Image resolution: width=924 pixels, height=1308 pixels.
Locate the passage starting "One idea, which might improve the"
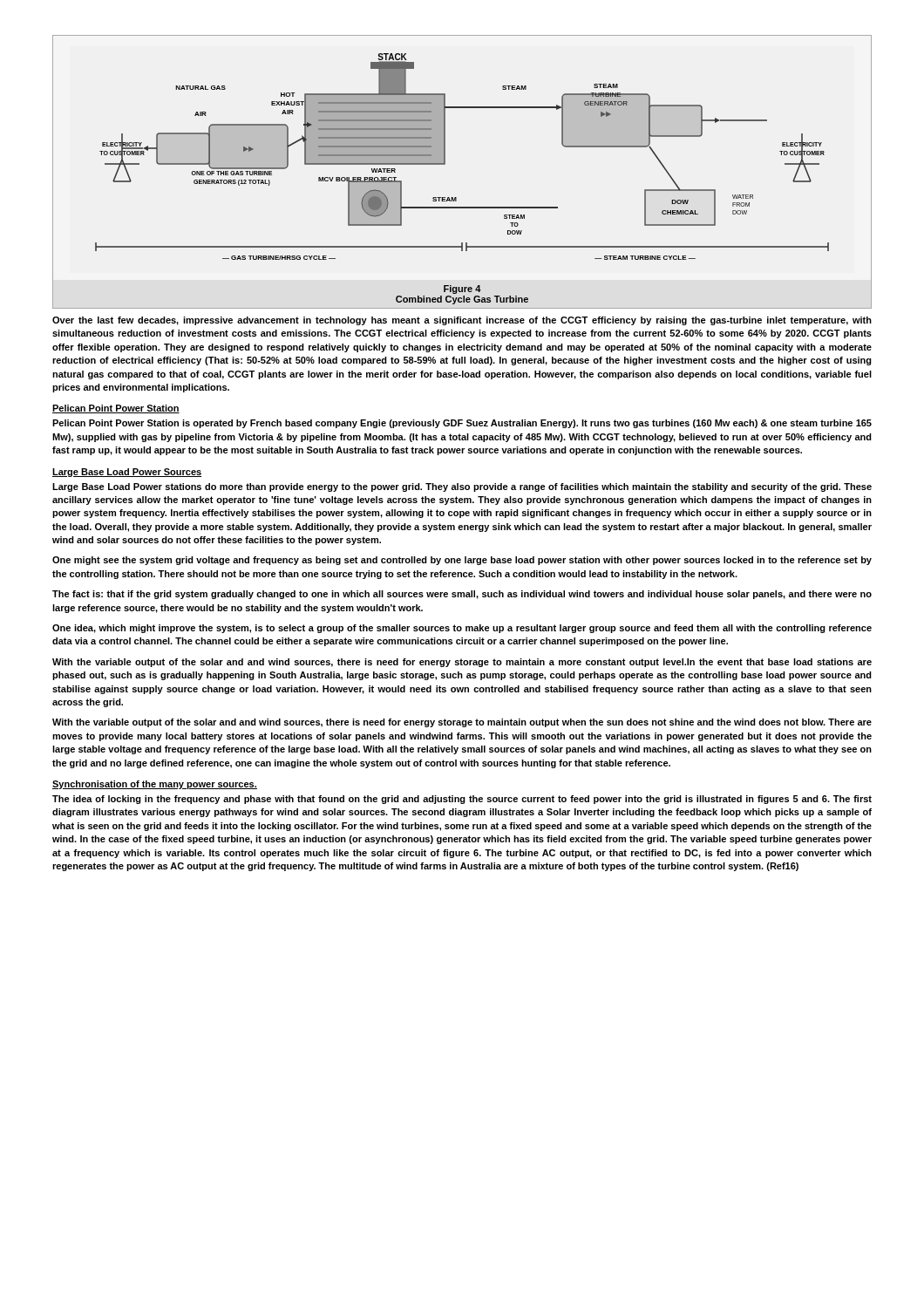tap(462, 635)
